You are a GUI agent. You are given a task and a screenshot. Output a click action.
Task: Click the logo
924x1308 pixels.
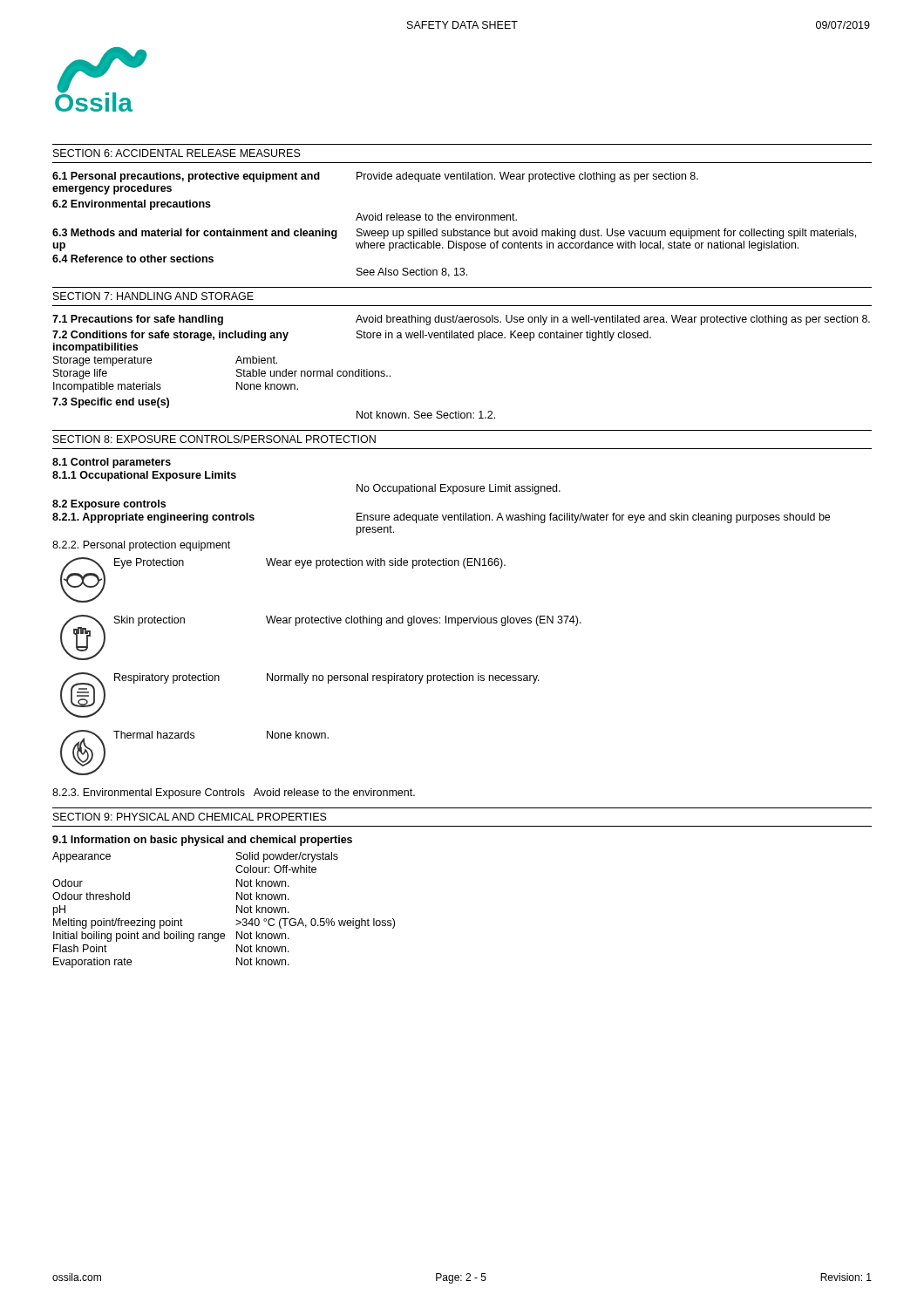111,80
